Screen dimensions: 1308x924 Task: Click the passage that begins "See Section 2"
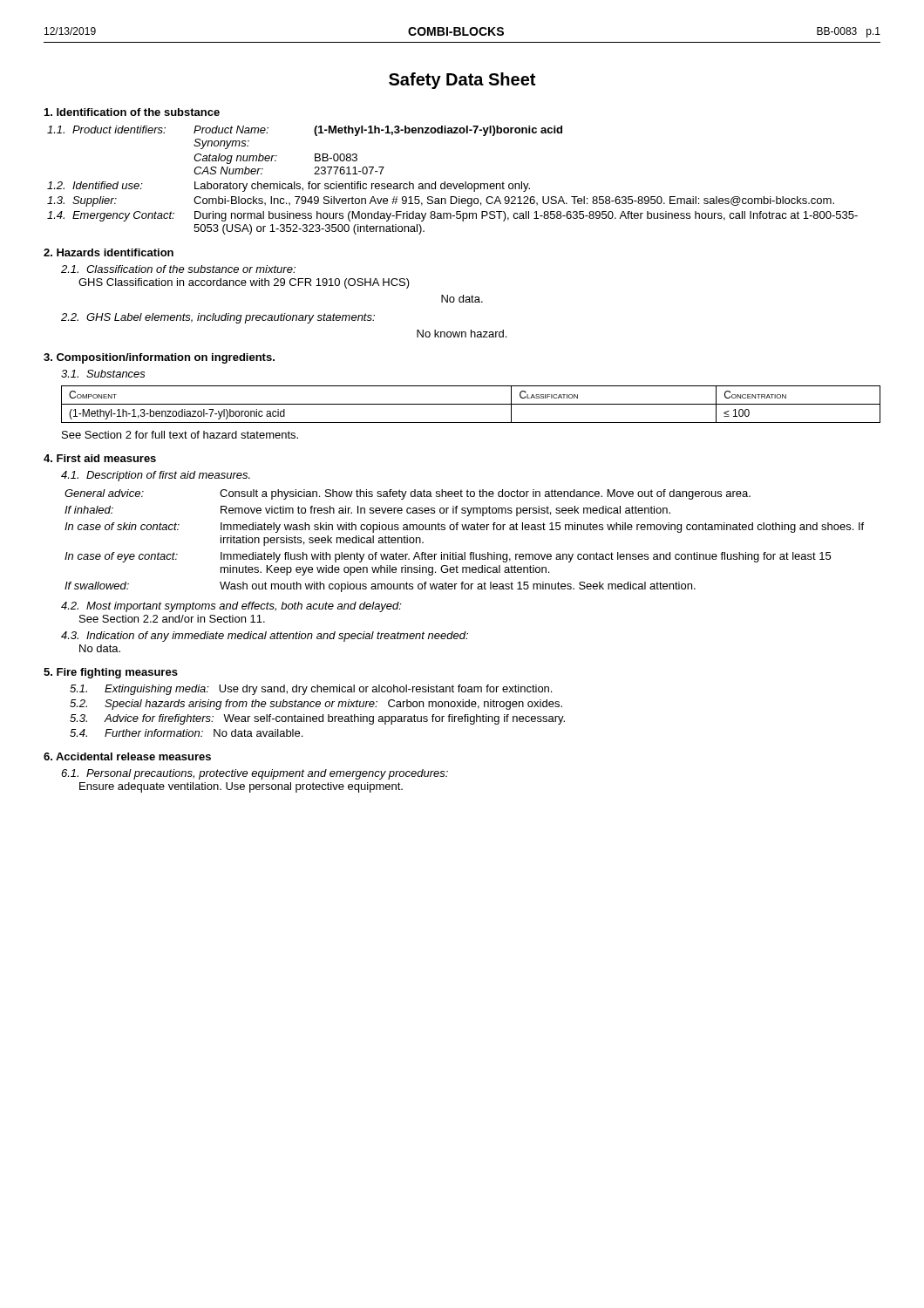(180, 435)
